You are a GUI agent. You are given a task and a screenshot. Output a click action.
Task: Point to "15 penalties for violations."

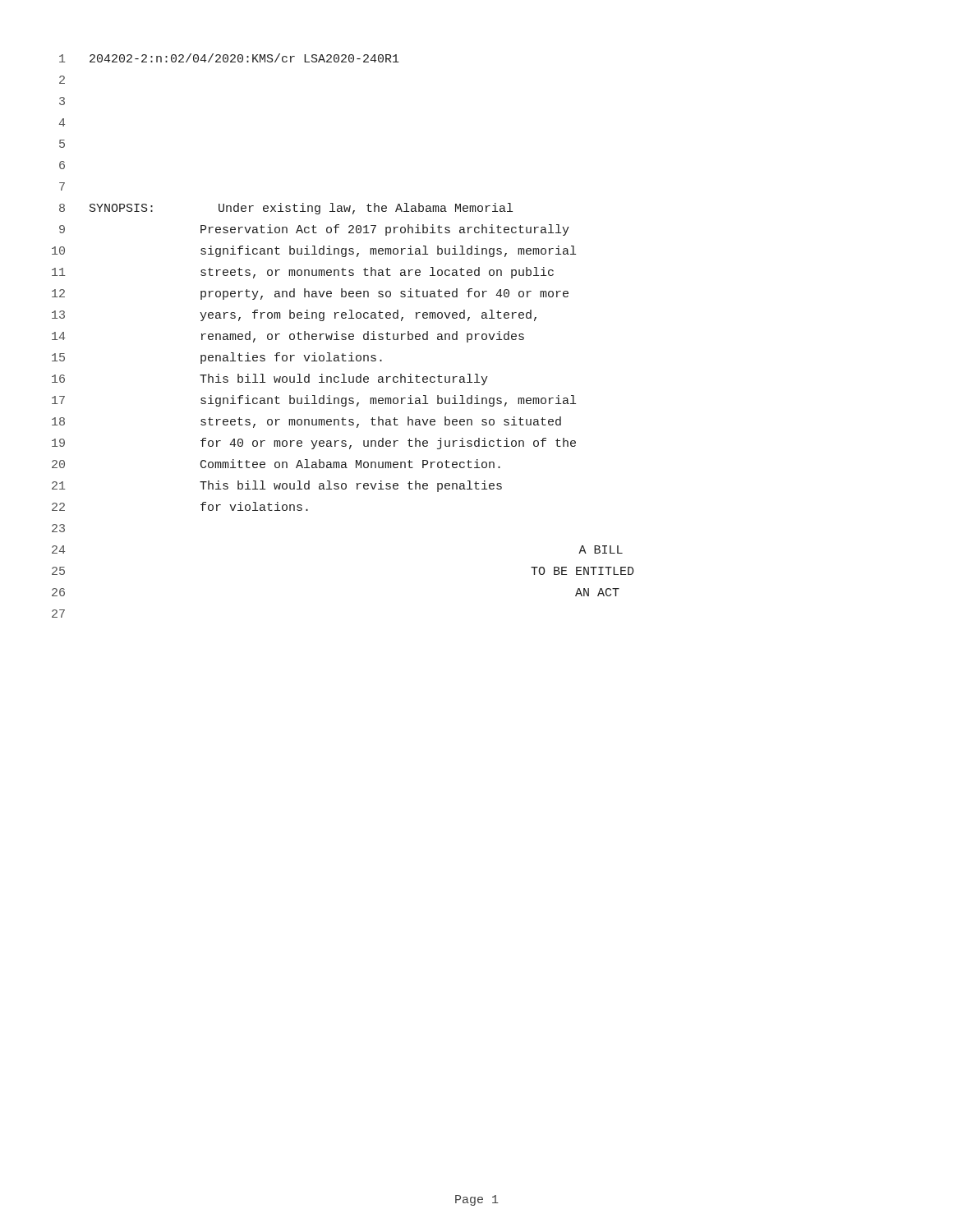(217, 358)
